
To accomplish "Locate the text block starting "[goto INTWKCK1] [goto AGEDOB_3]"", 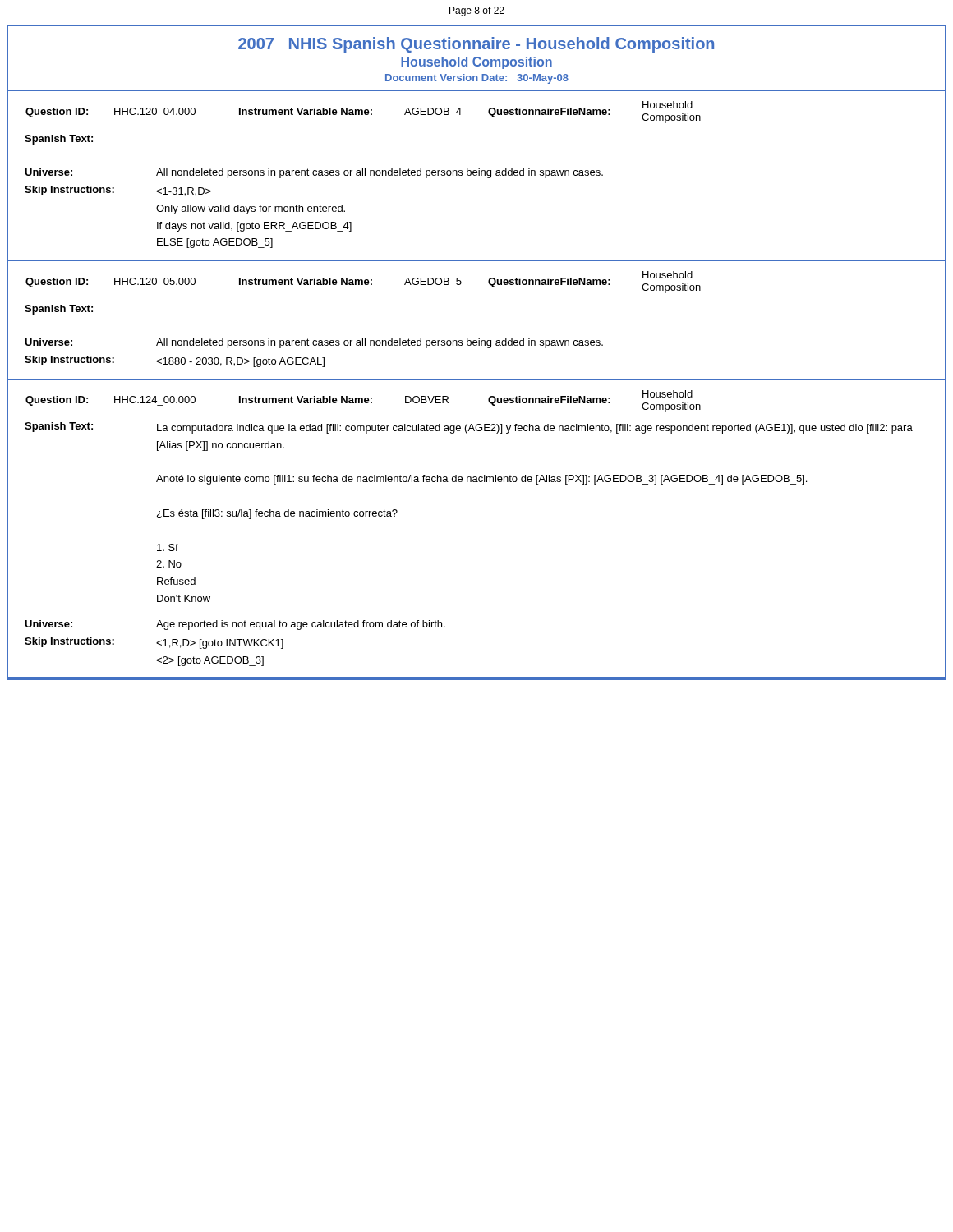I will [x=220, y=651].
